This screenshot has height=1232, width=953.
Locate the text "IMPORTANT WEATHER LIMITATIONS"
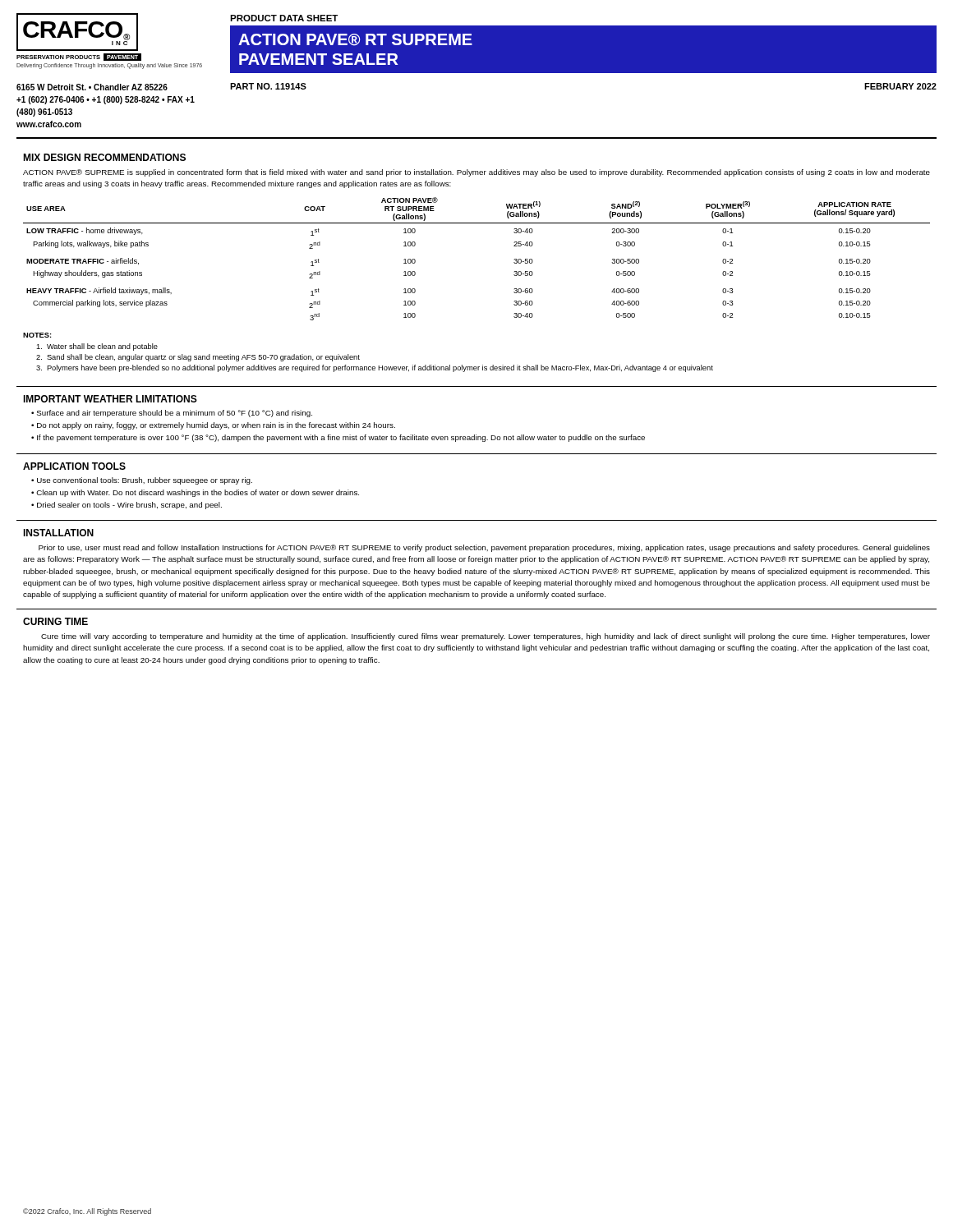click(110, 399)
